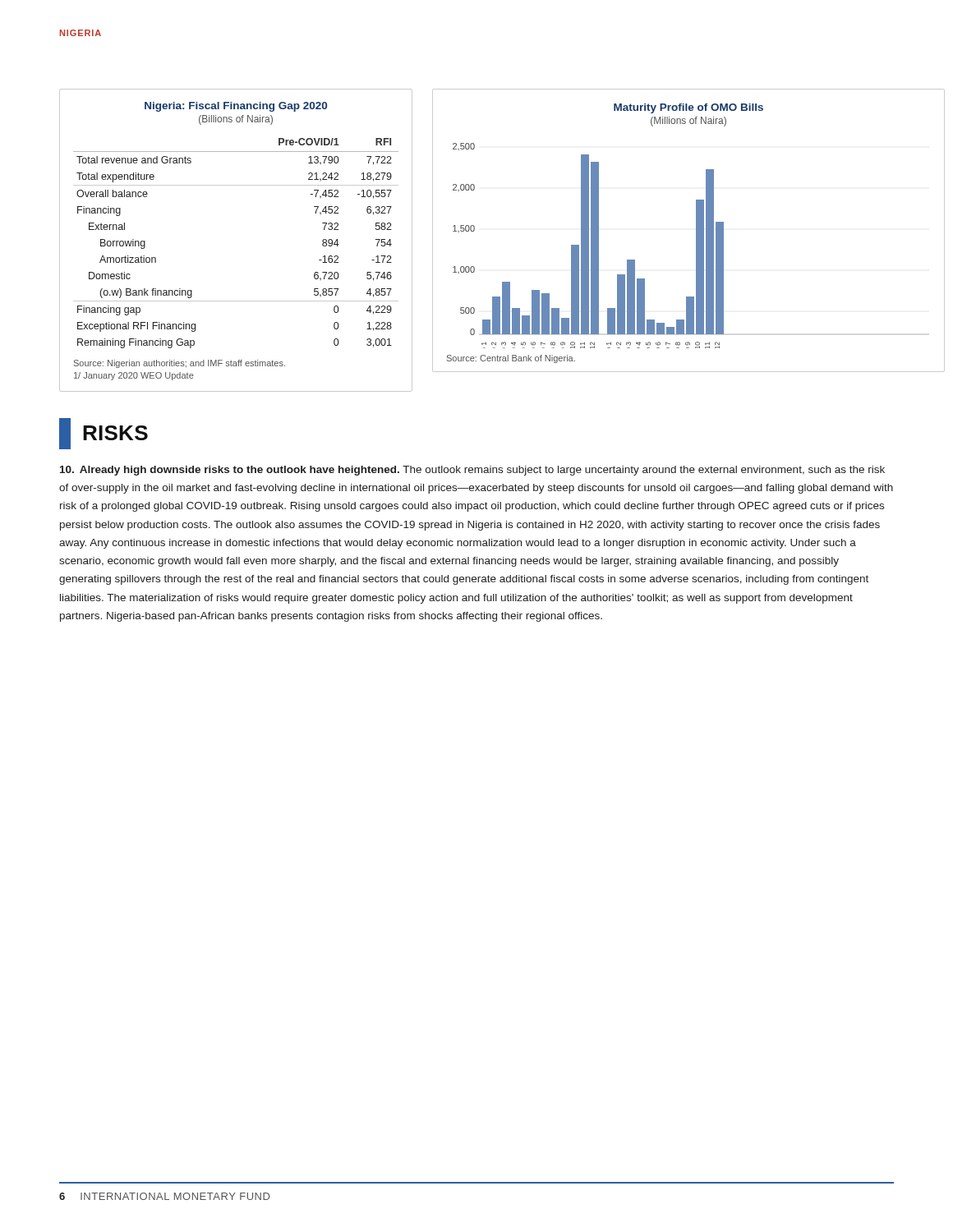This screenshot has width=953, height=1232.
Task: Locate a section header
Action: click(x=115, y=433)
